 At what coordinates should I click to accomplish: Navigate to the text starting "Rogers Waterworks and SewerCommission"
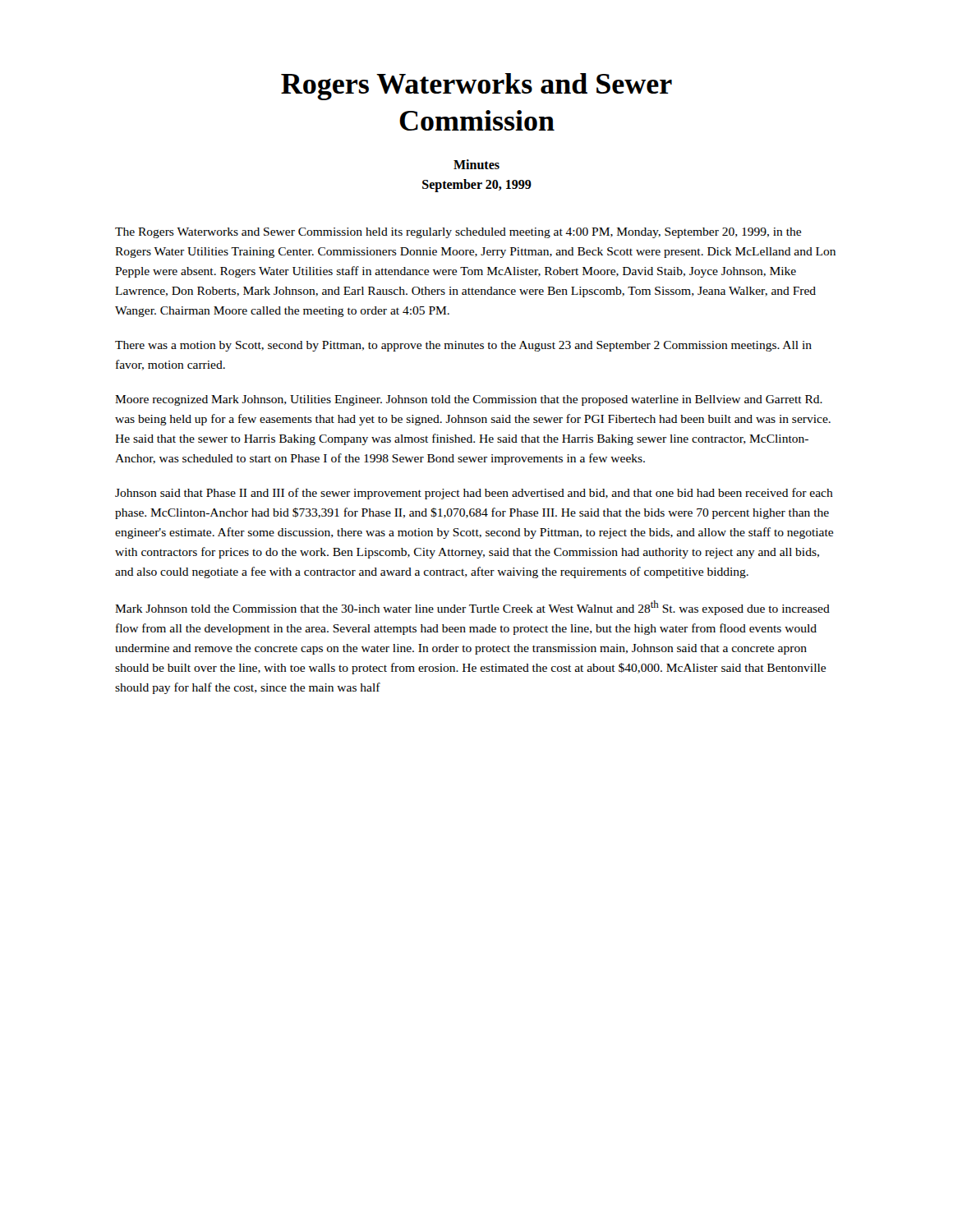click(476, 103)
